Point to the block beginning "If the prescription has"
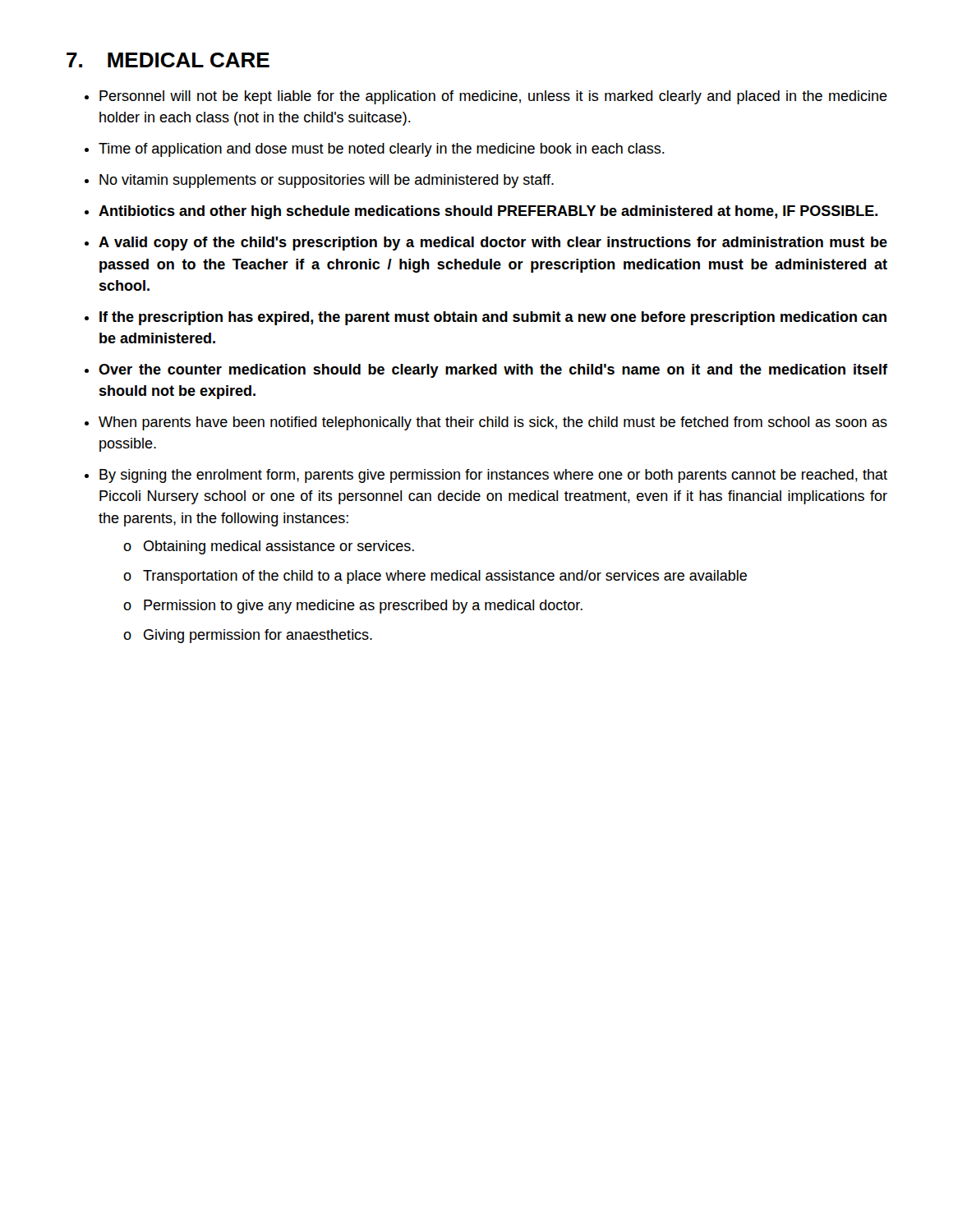Viewport: 953px width, 1232px height. click(493, 328)
